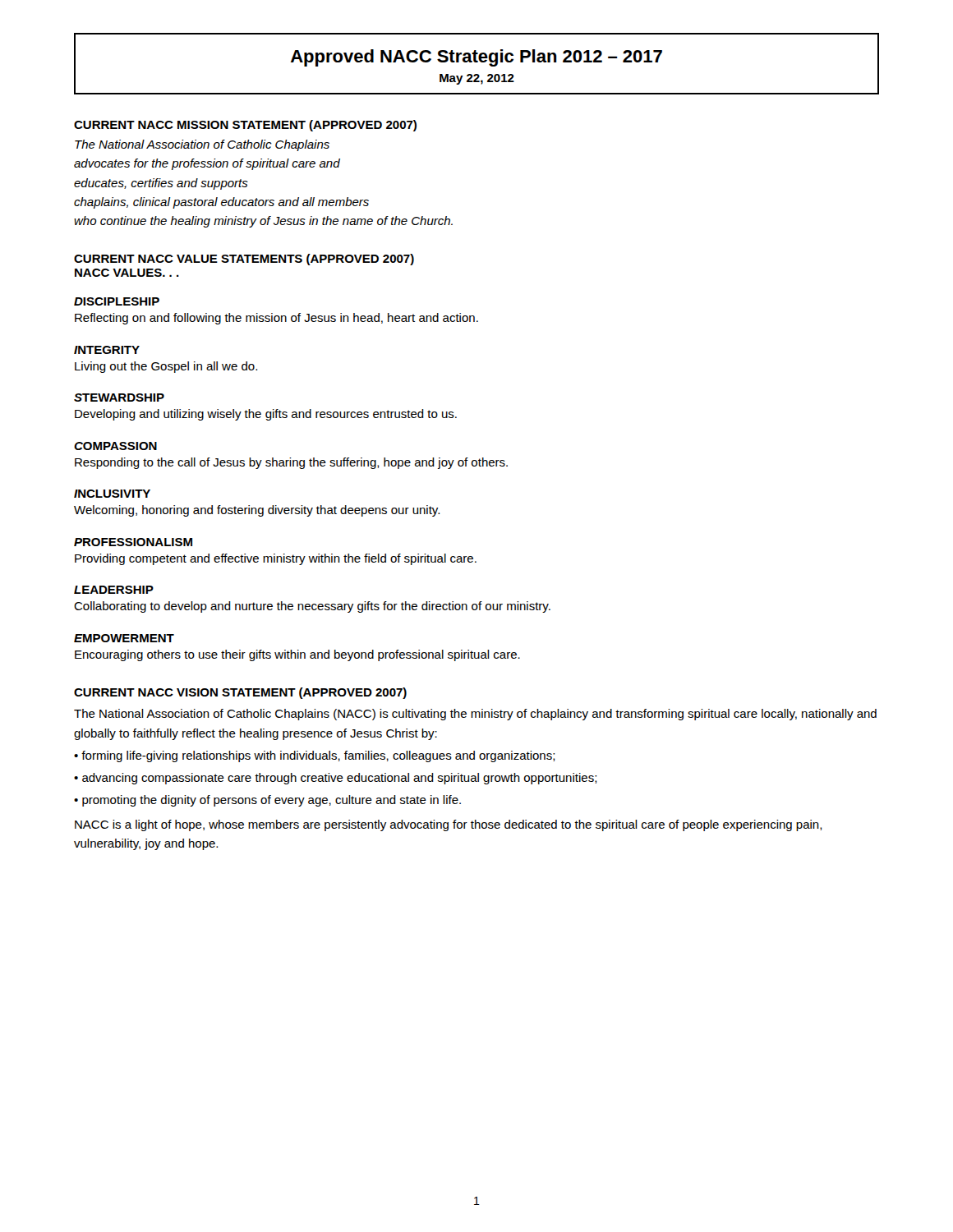Navigate to the region starting "NACC is a light of hope,"
This screenshot has width=953, height=1232.
point(448,833)
